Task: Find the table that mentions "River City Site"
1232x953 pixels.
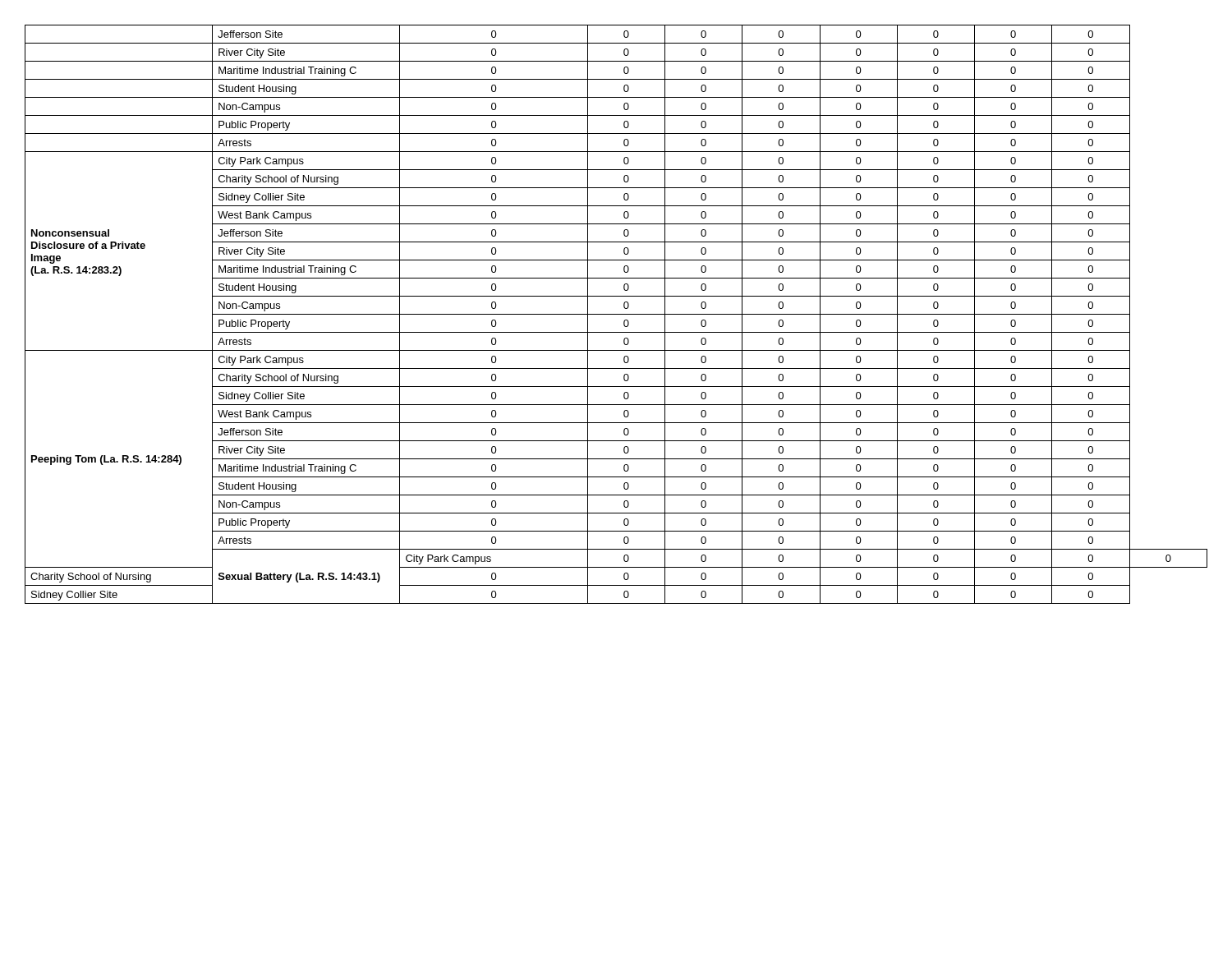Action: (616, 314)
